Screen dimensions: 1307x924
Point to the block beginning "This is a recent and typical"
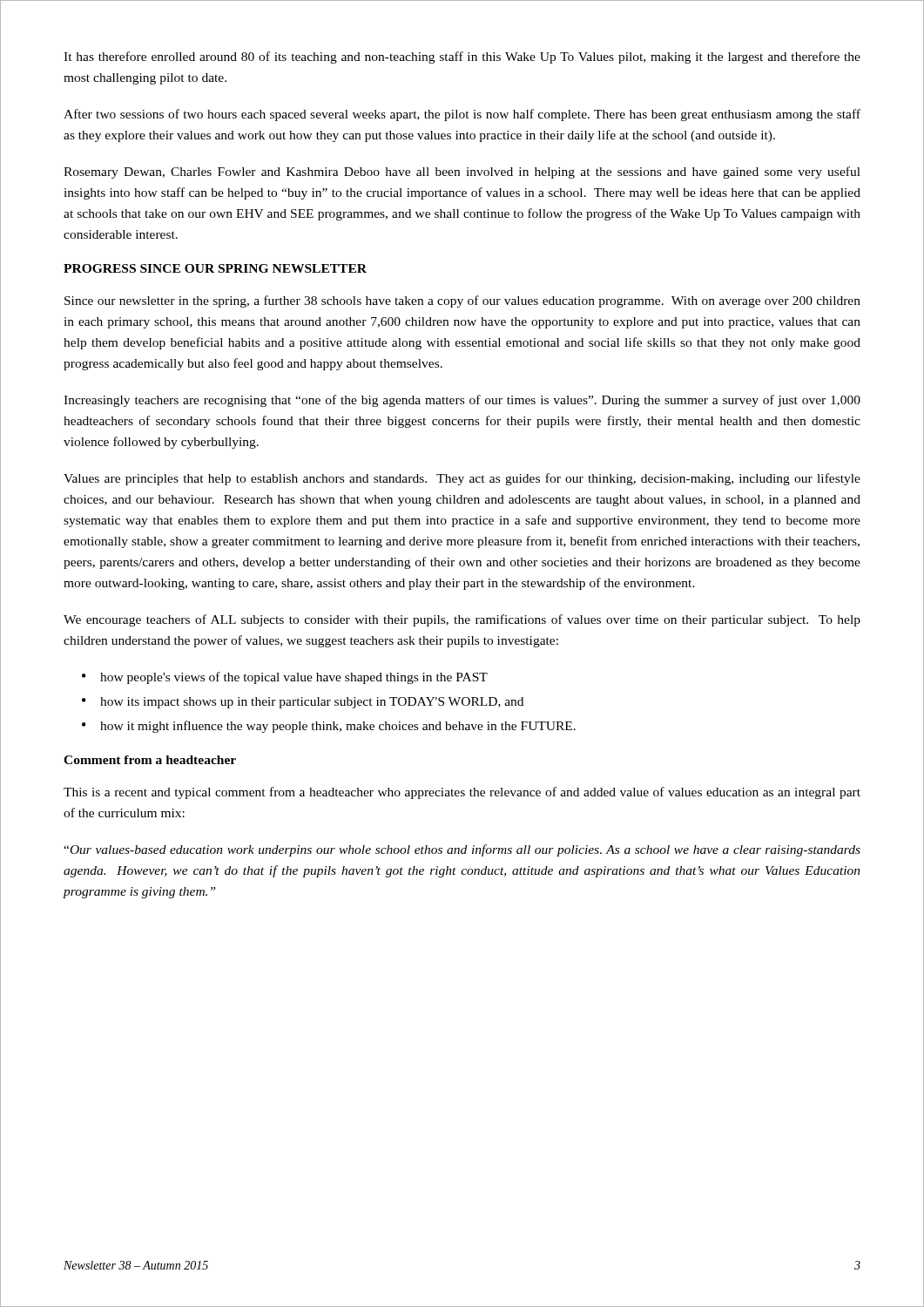(462, 802)
